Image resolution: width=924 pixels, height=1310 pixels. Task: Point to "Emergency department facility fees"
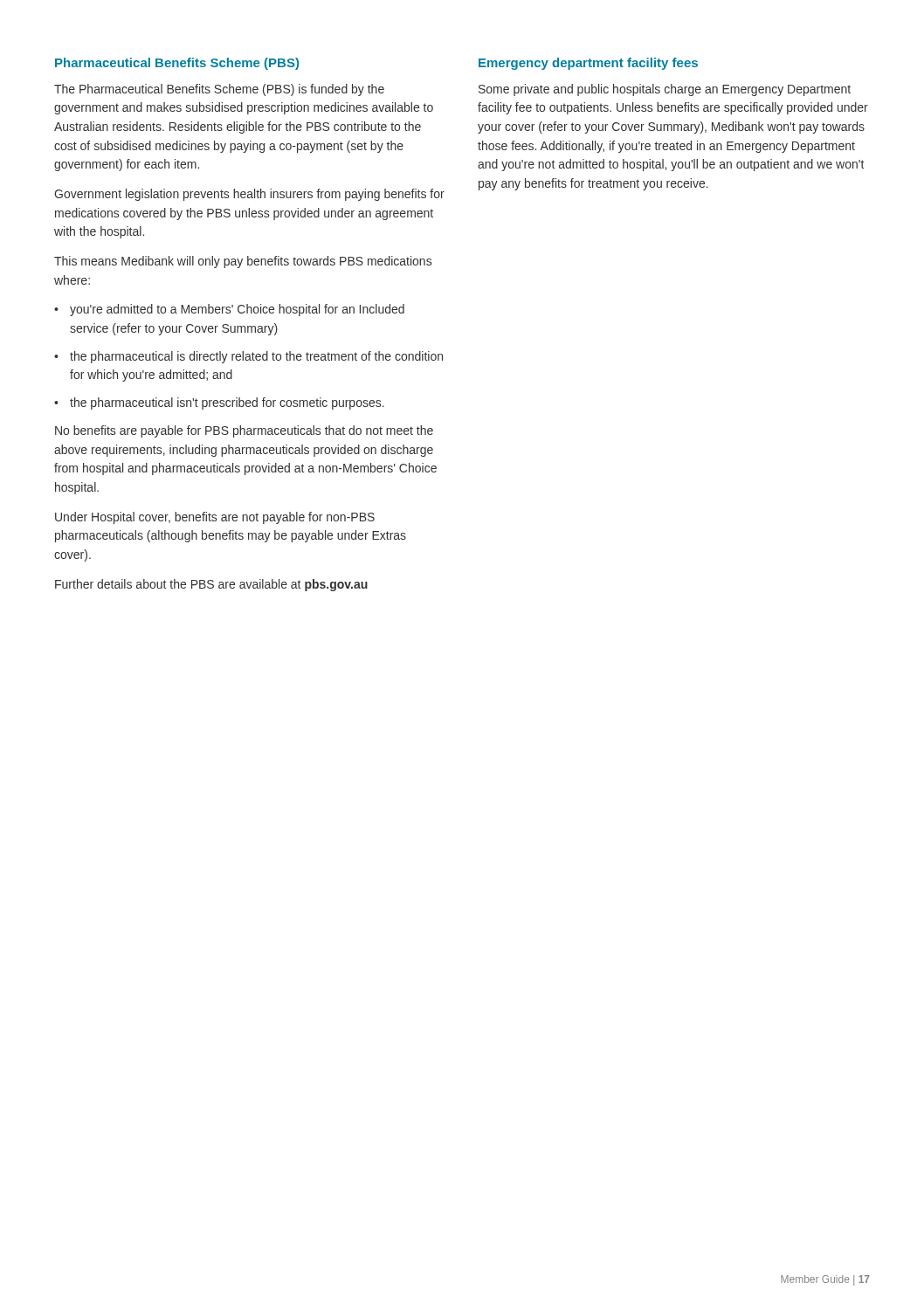click(588, 62)
